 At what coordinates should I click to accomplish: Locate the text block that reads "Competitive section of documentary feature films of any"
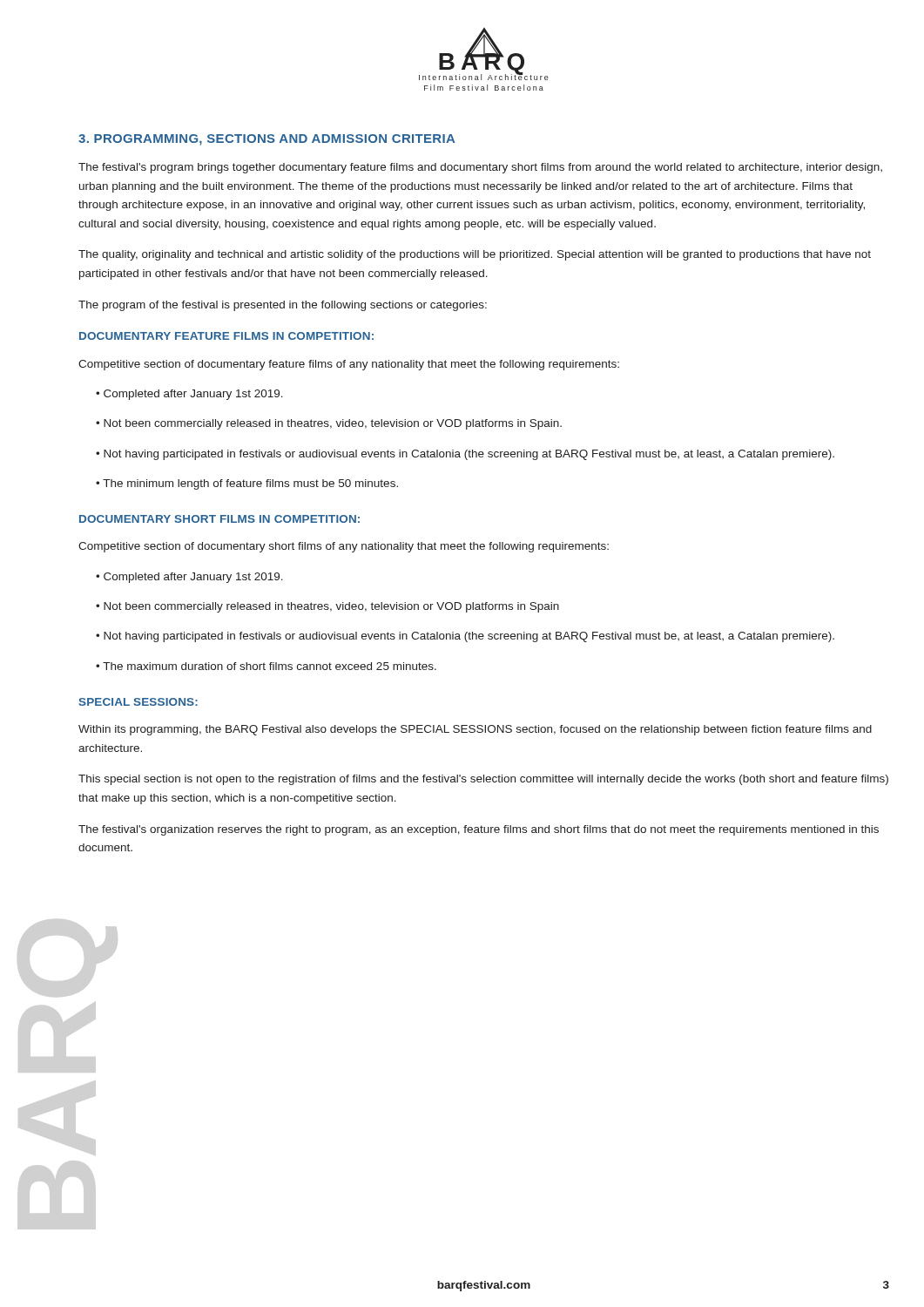pyautogui.click(x=484, y=364)
